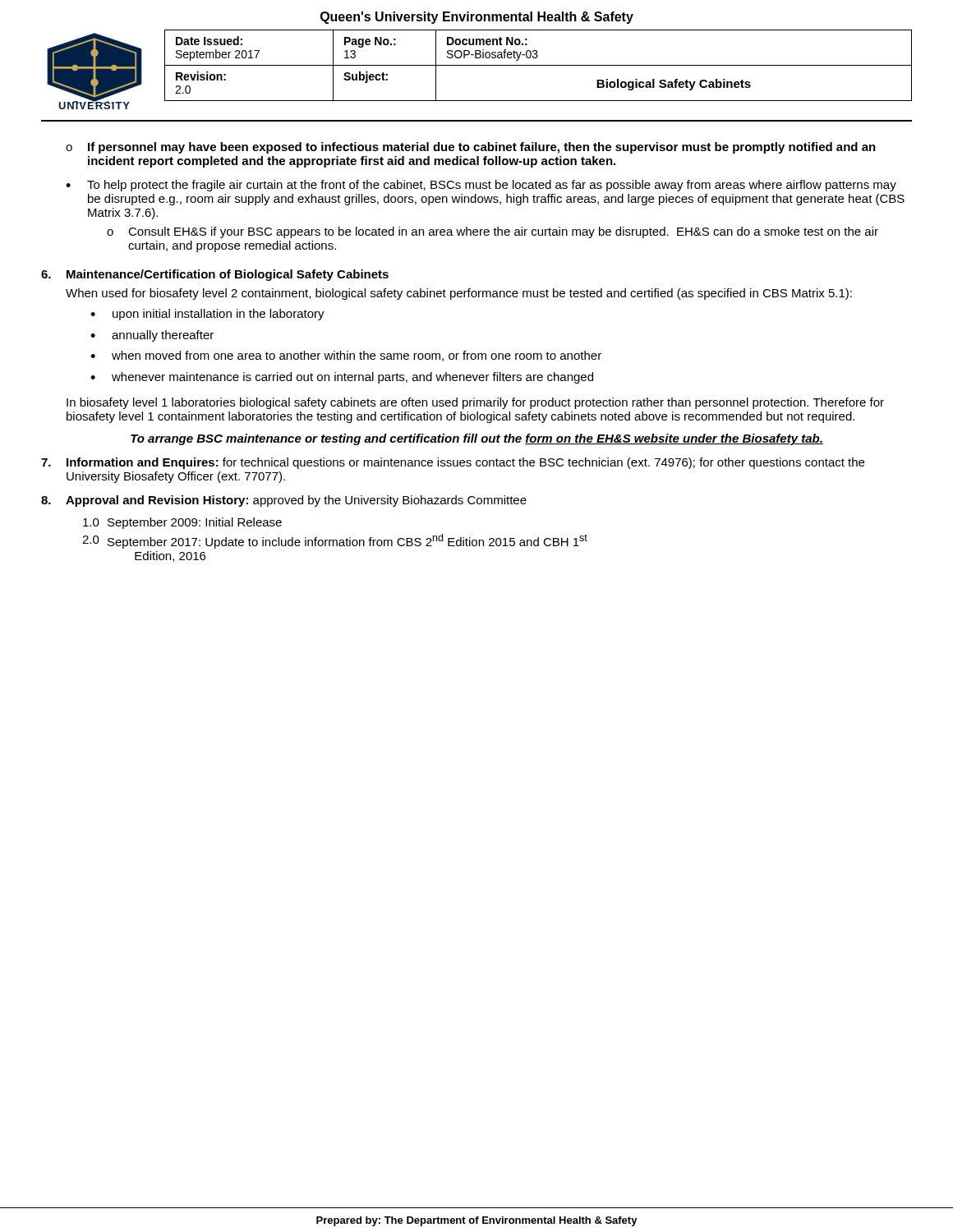This screenshot has height=1232, width=953.
Task: Find the section header that reads "6. Maintenance/Certification of Biological Safety Cabinets"
Action: tap(215, 275)
